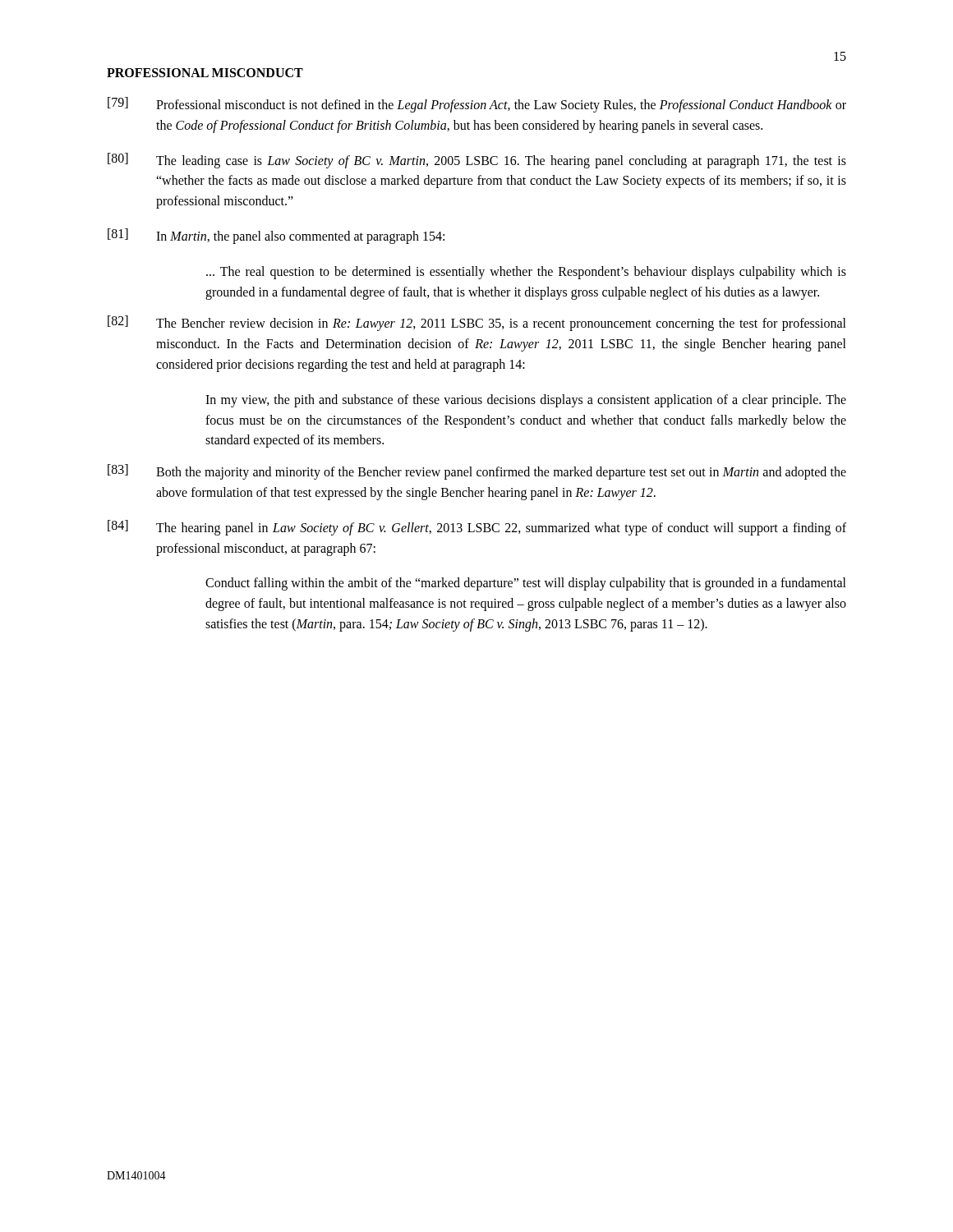This screenshot has width=953, height=1232.
Task: Point to the block starting "[82] The Bencher review"
Action: (x=476, y=345)
